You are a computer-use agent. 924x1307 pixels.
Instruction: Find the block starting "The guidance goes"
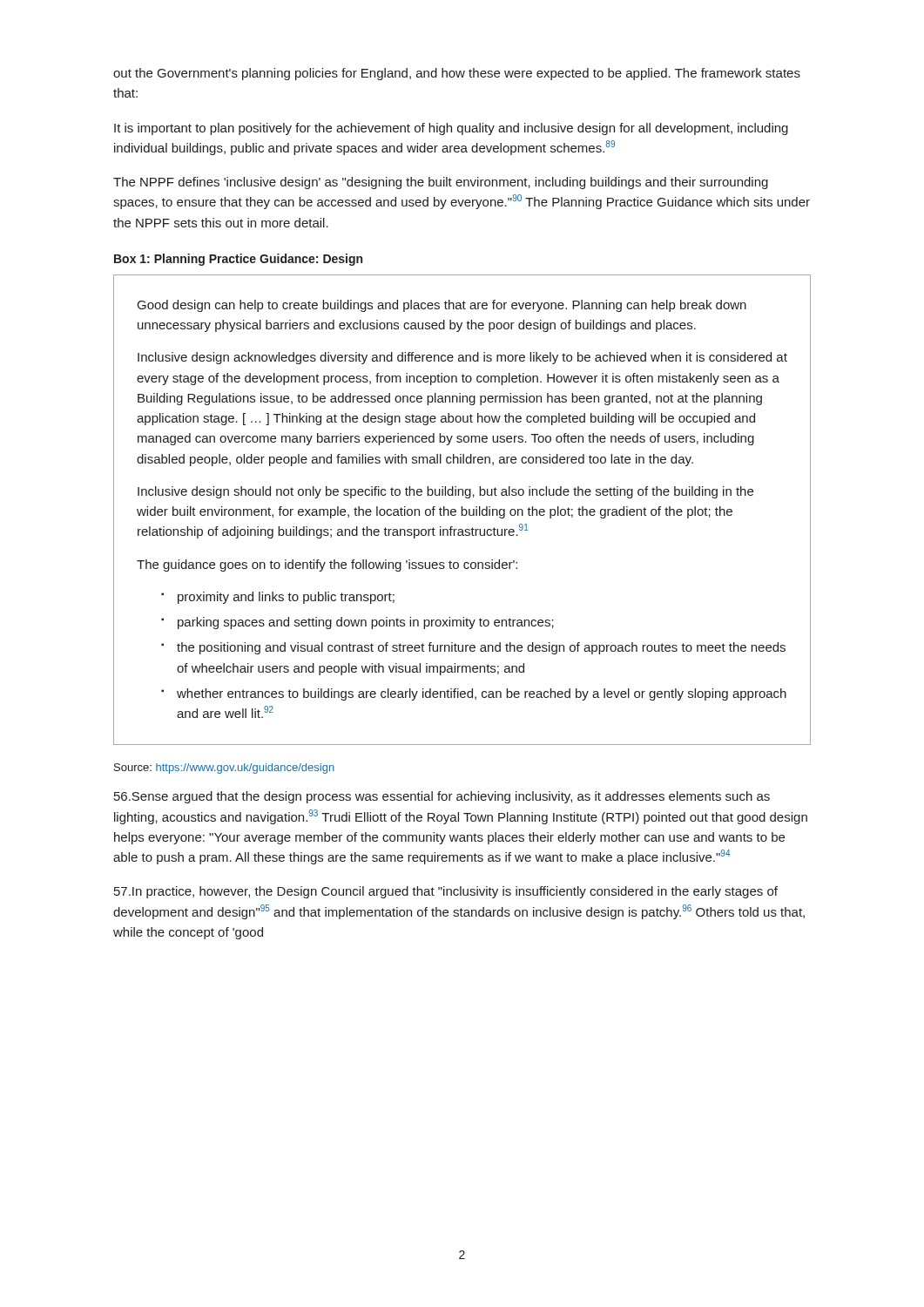[328, 564]
